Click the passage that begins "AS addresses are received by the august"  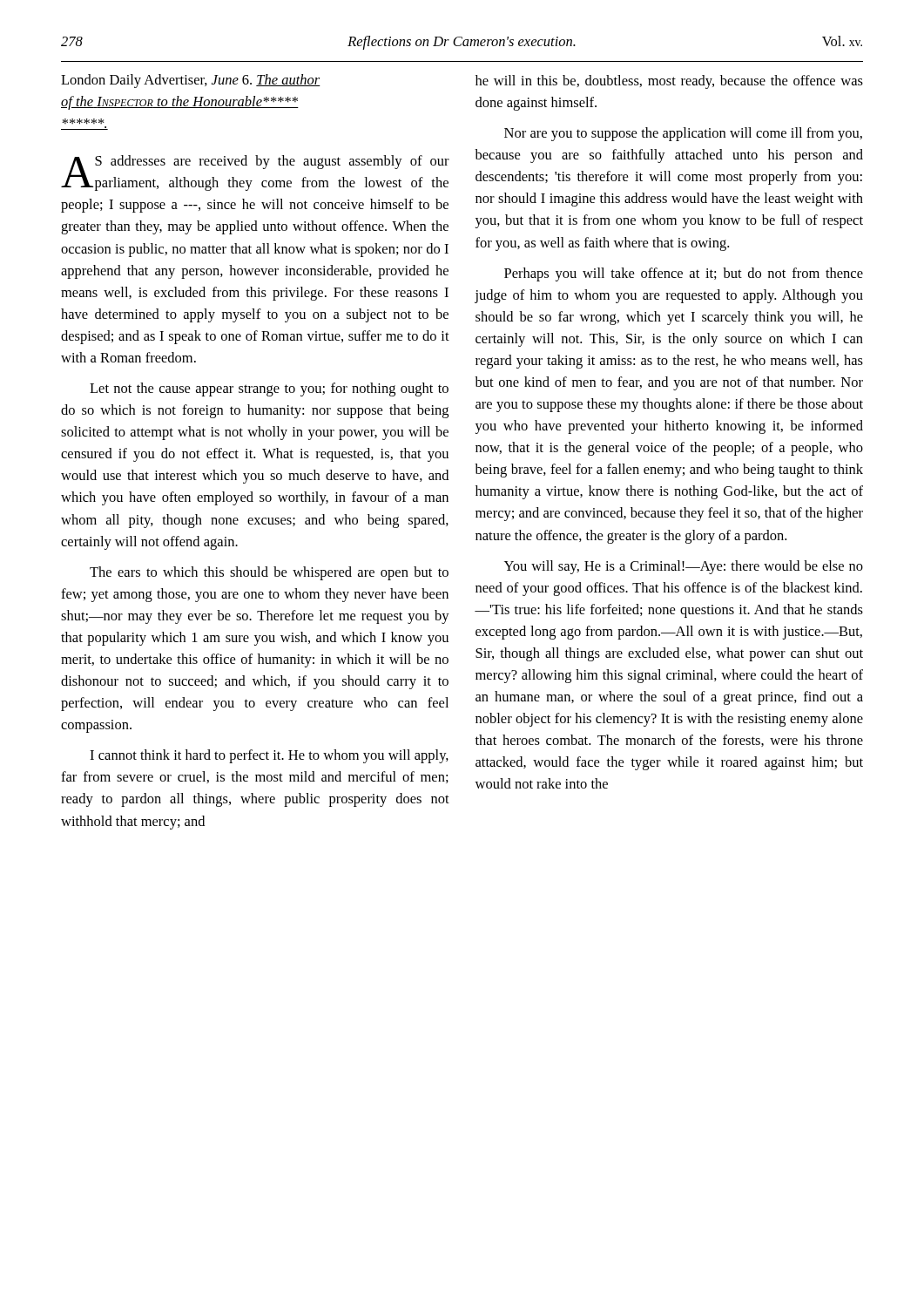point(255,258)
